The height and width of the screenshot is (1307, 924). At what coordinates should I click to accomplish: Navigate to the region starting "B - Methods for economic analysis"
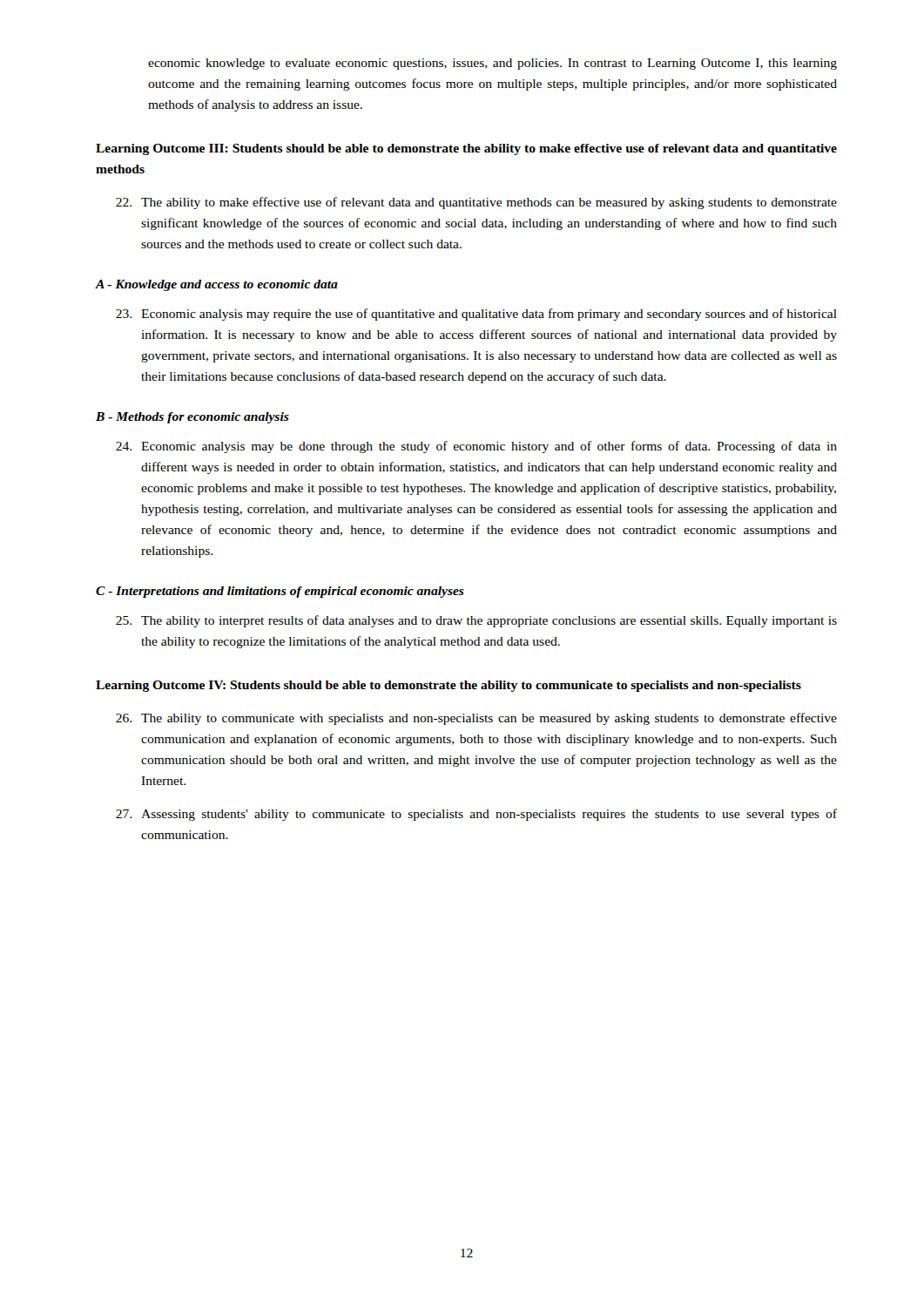(192, 416)
